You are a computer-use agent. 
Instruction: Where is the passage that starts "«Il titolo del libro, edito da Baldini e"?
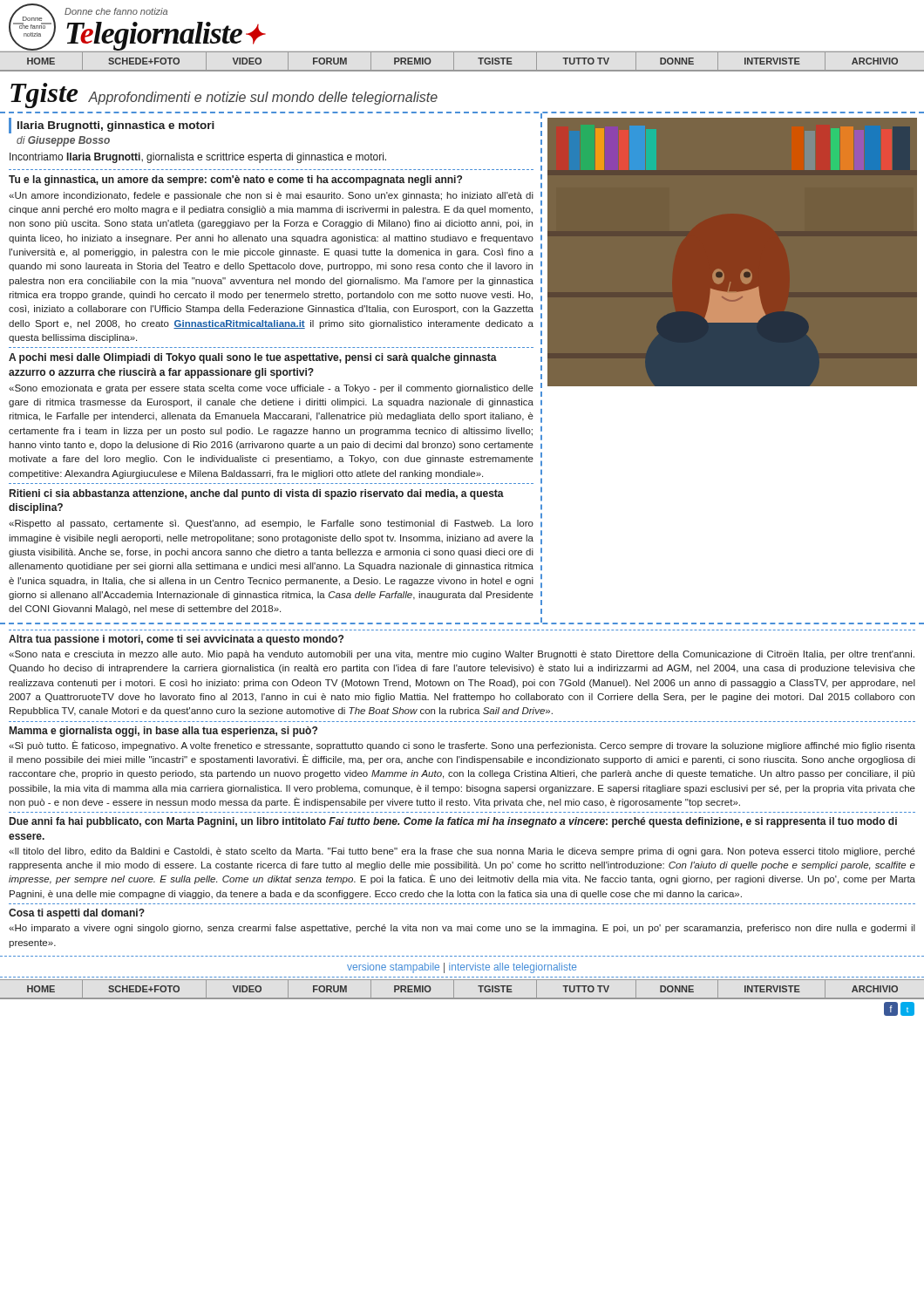point(462,872)
